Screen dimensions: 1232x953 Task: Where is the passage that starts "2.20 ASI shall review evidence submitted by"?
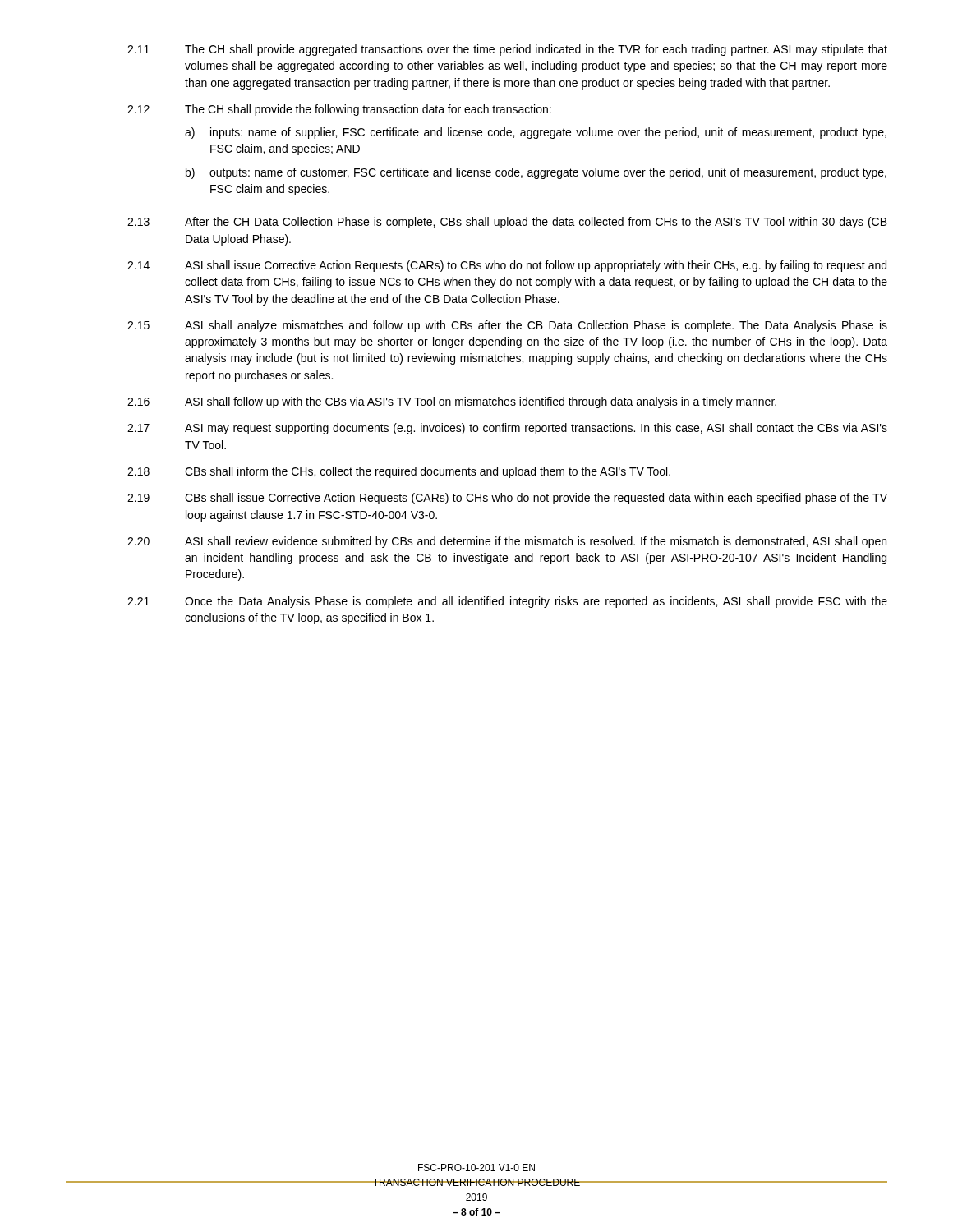pyautogui.click(x=507, y=558)
